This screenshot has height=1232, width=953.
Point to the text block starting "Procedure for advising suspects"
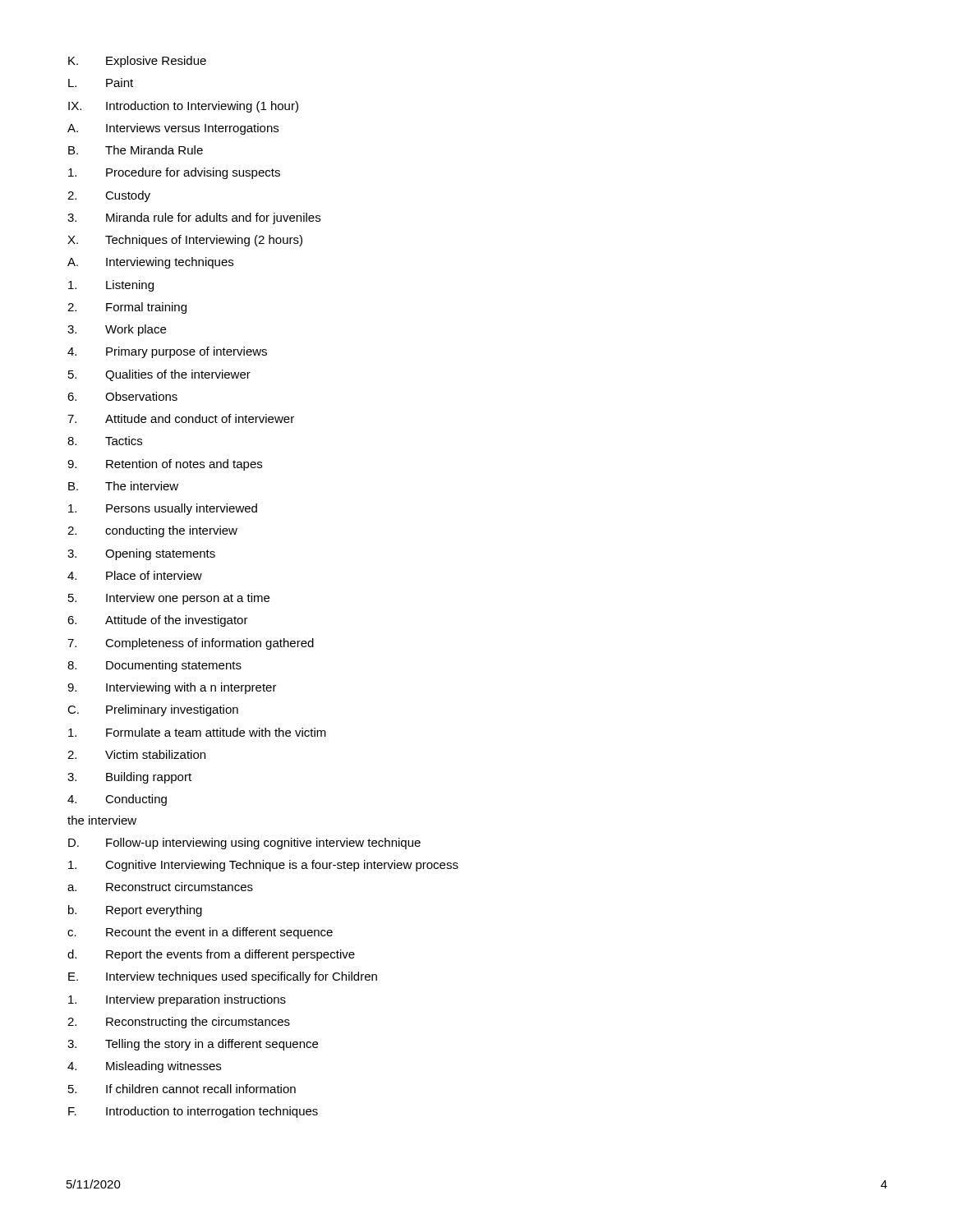(174, 173)
